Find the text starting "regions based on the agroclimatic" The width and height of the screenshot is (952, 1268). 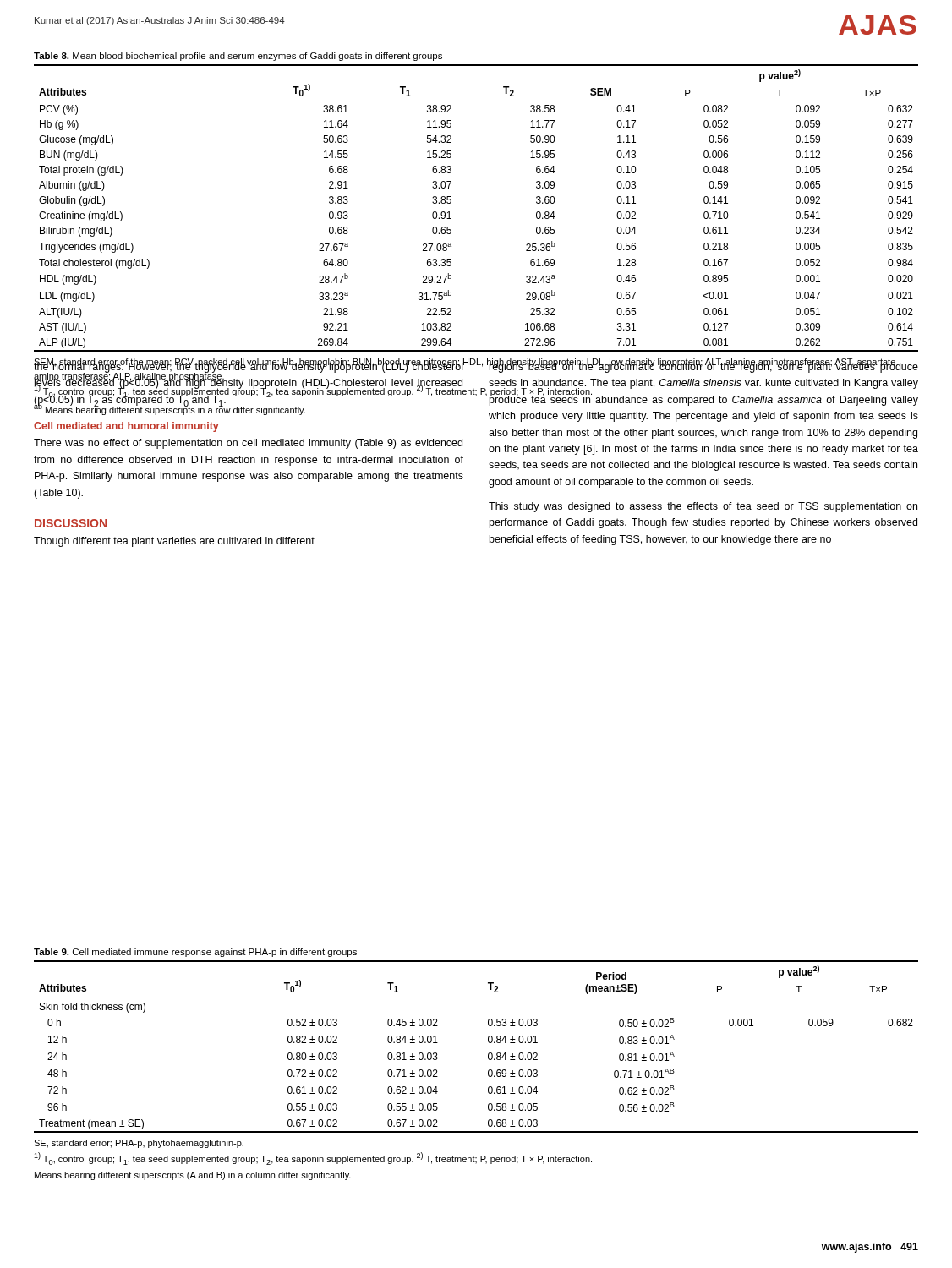coord(703,424)
